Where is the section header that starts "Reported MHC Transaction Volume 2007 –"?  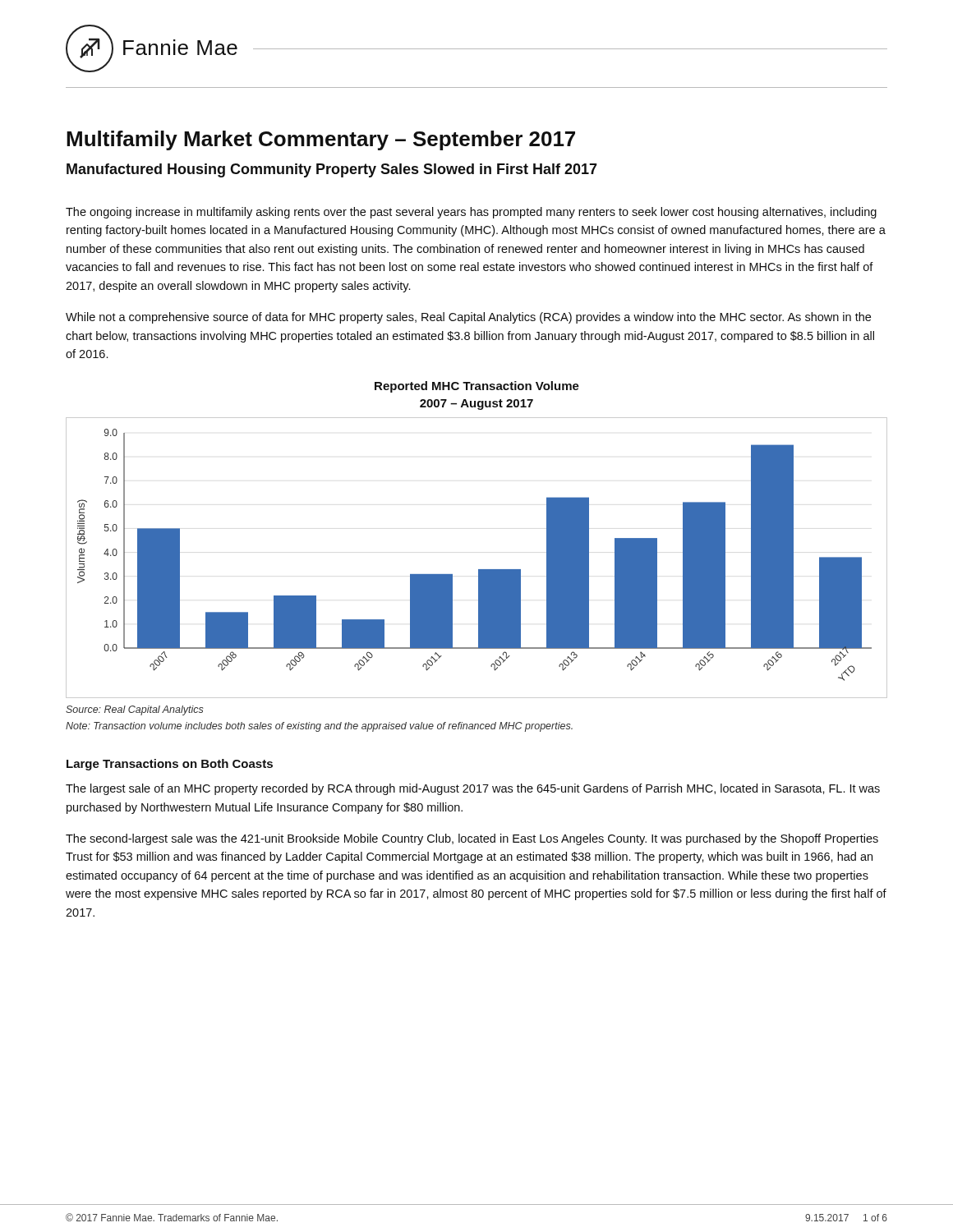pos(476,394)
